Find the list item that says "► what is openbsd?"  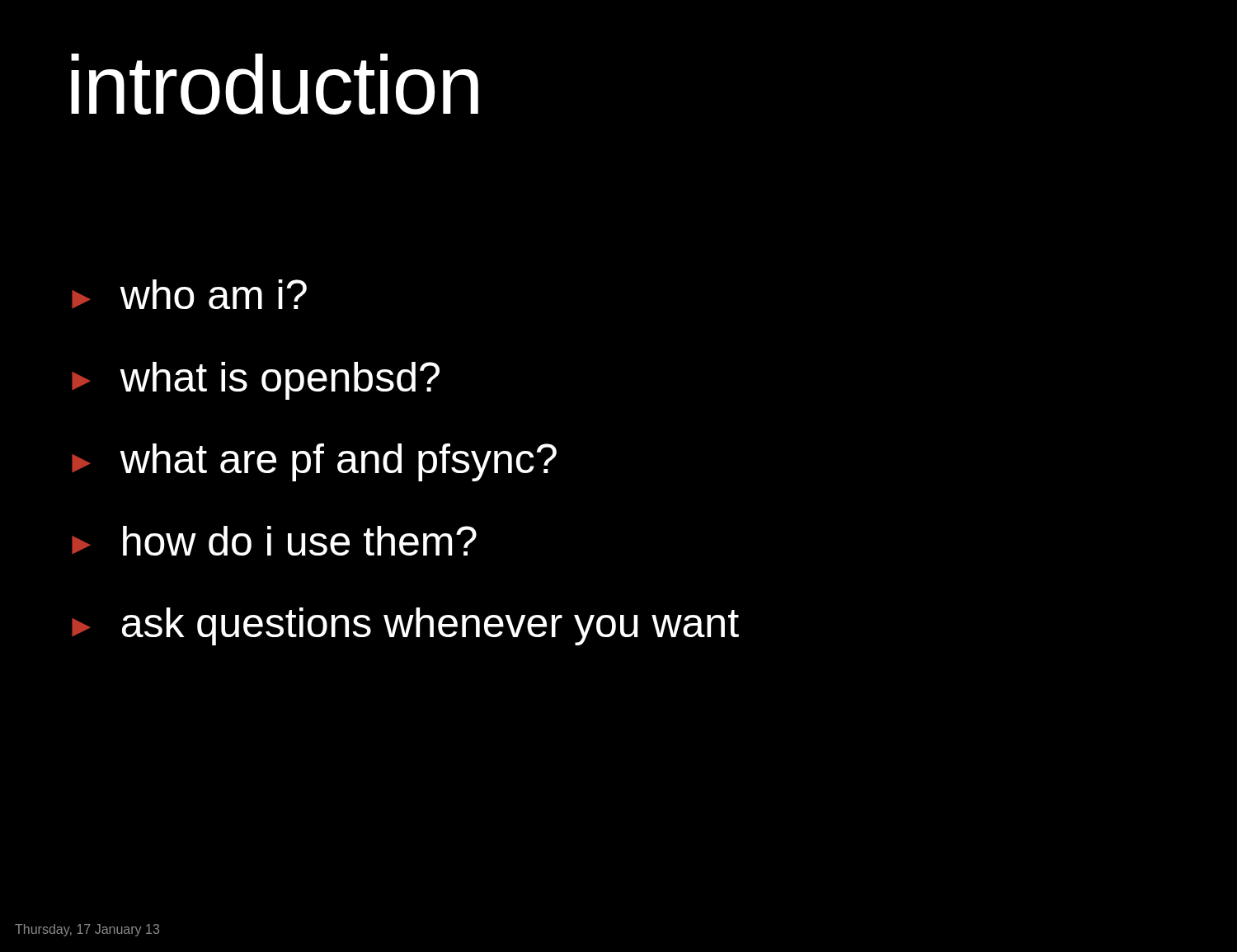(x=253, y=378)
